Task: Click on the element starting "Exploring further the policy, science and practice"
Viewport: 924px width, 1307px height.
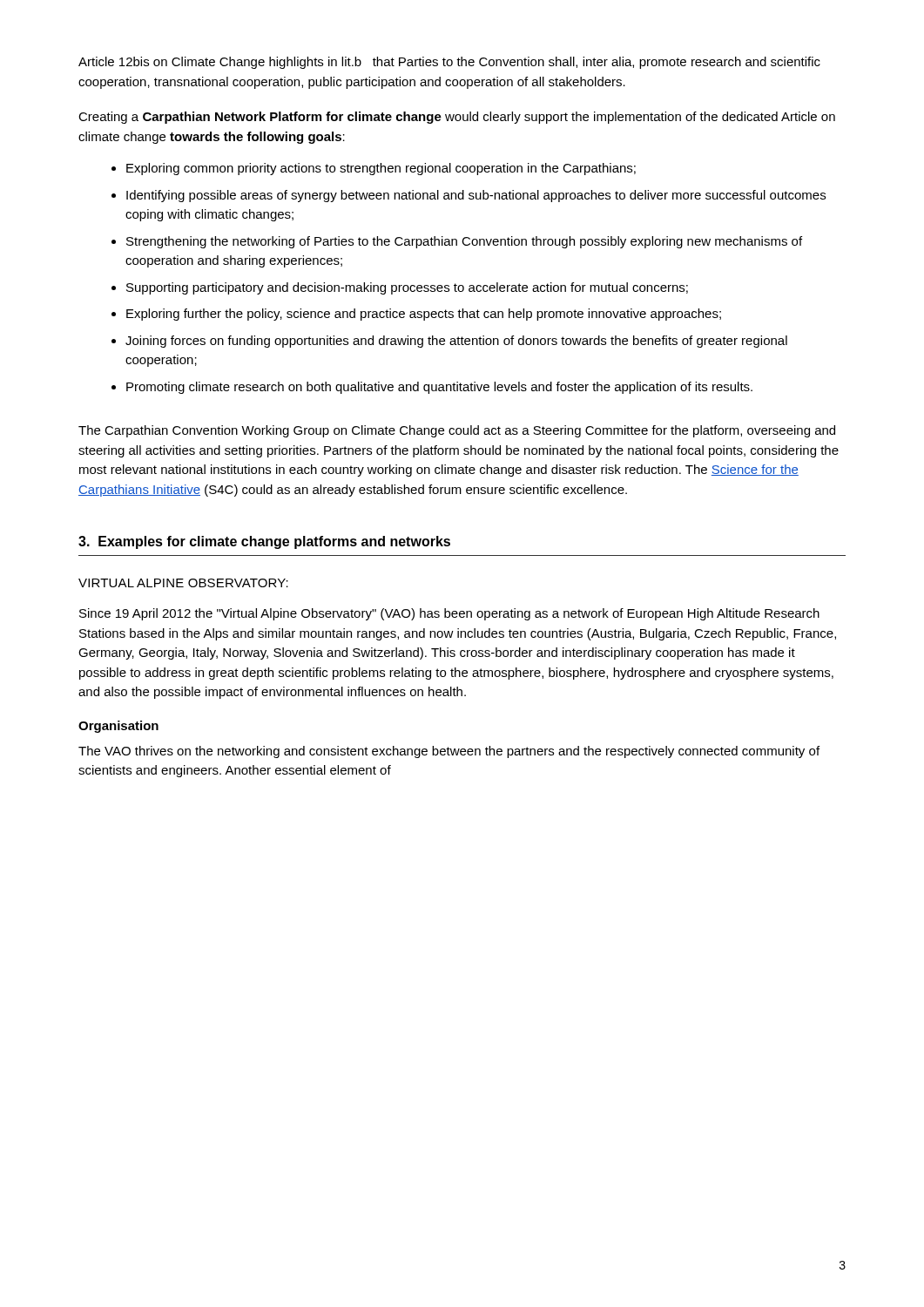Action: [x=424, y=313]
